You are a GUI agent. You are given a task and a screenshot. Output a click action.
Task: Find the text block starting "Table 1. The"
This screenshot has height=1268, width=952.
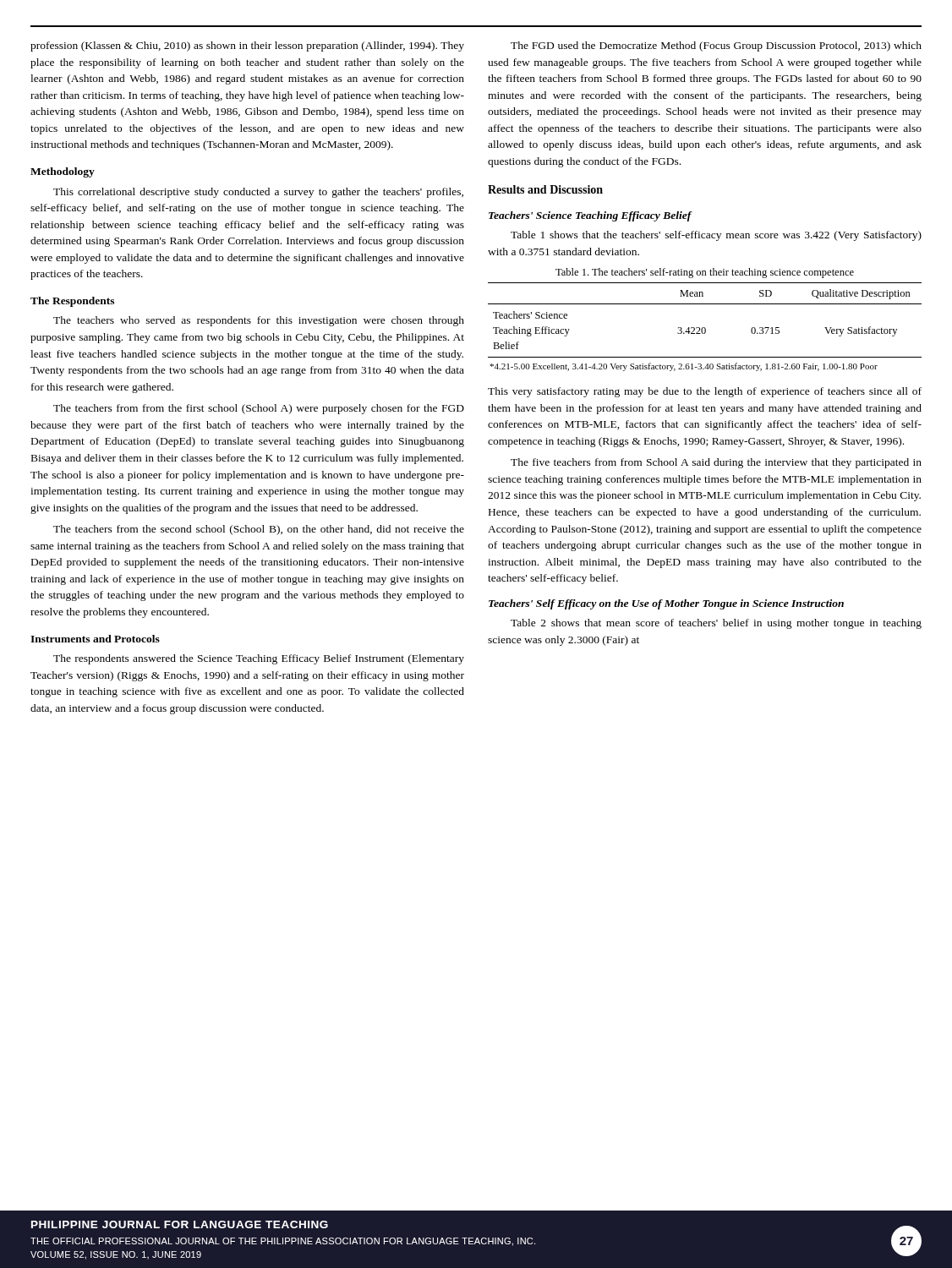(705, 273)
